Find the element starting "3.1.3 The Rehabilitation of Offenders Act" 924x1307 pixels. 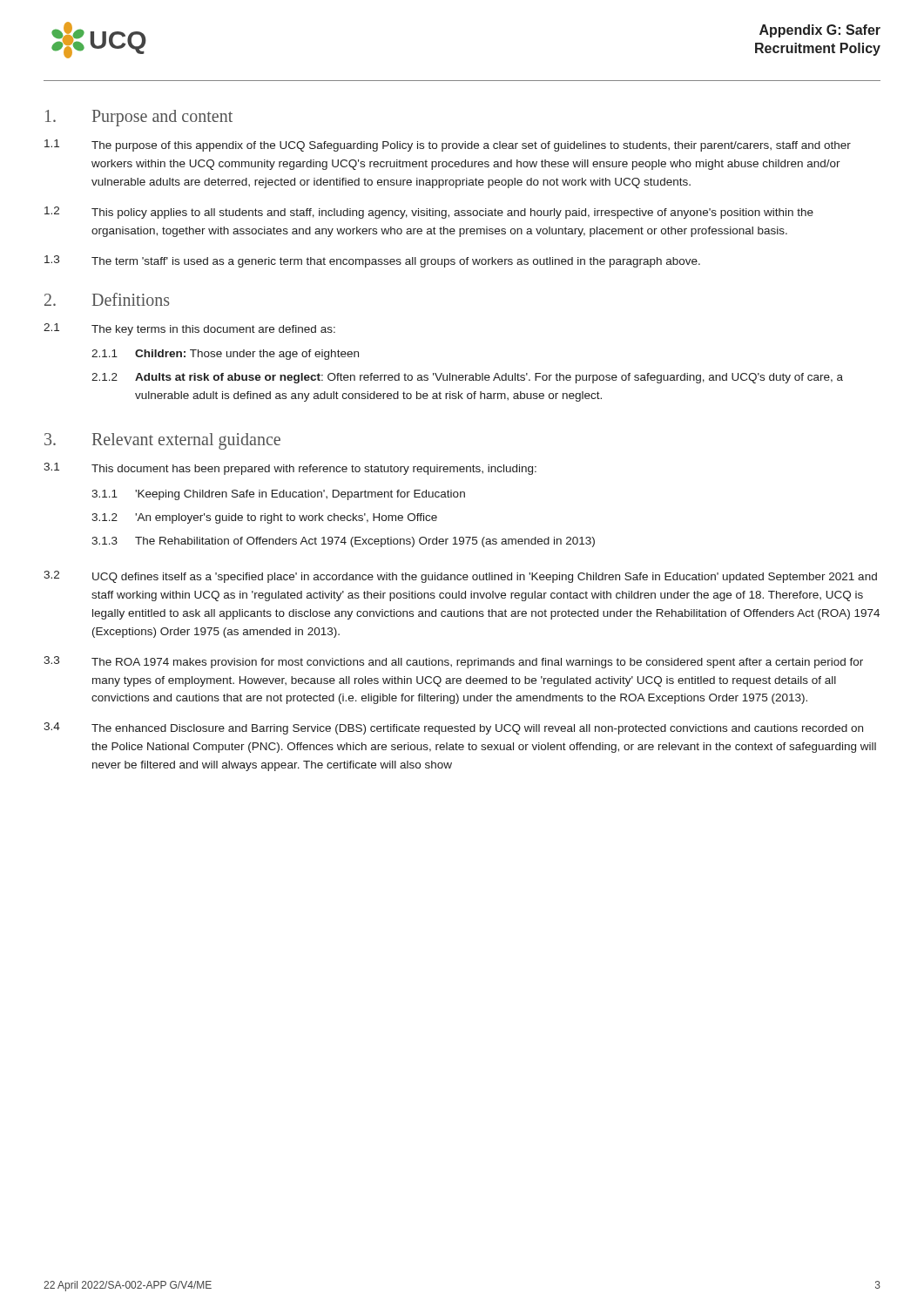coord(486,541)
